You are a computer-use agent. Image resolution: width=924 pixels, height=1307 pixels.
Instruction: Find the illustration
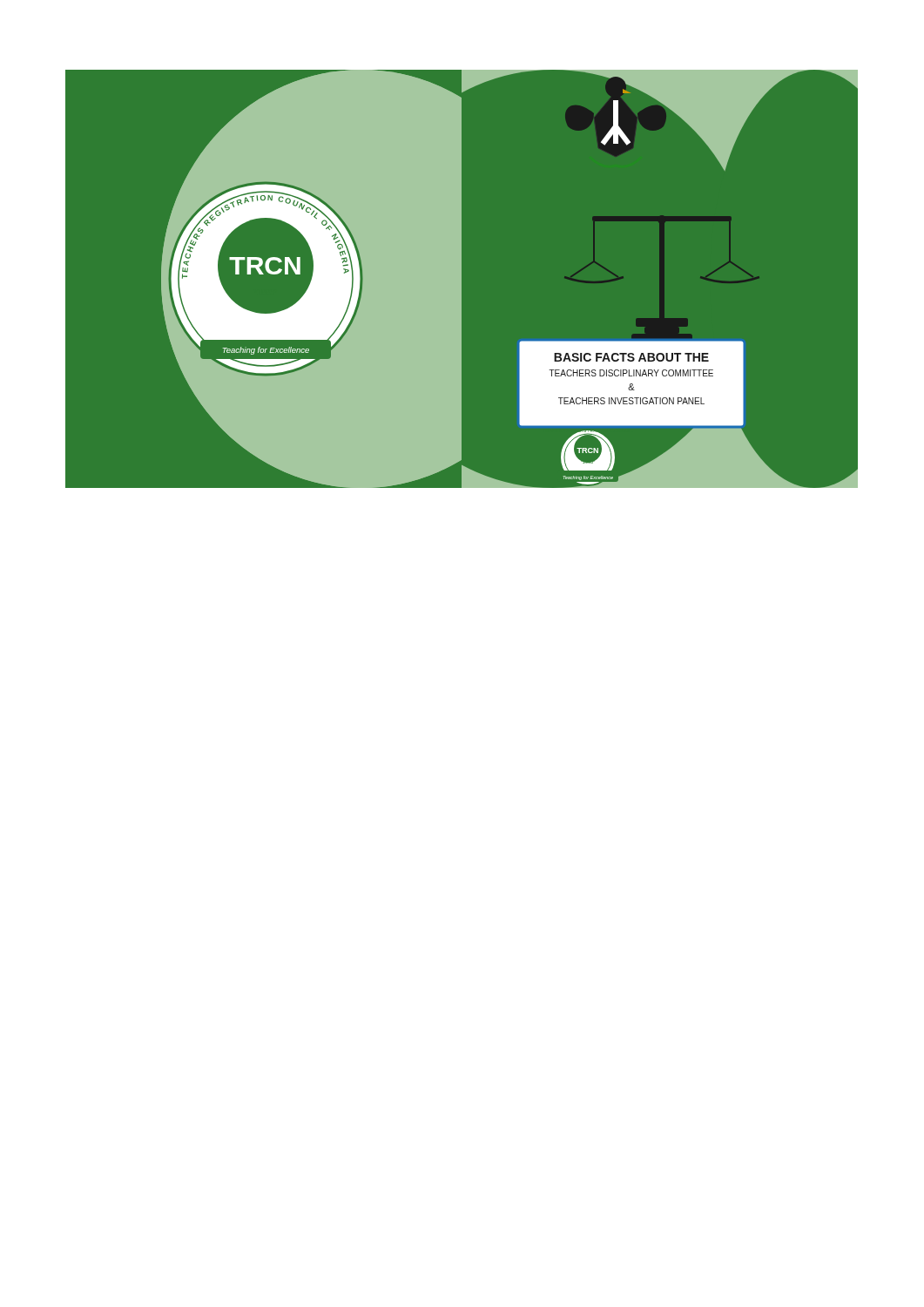pos(462,279)
